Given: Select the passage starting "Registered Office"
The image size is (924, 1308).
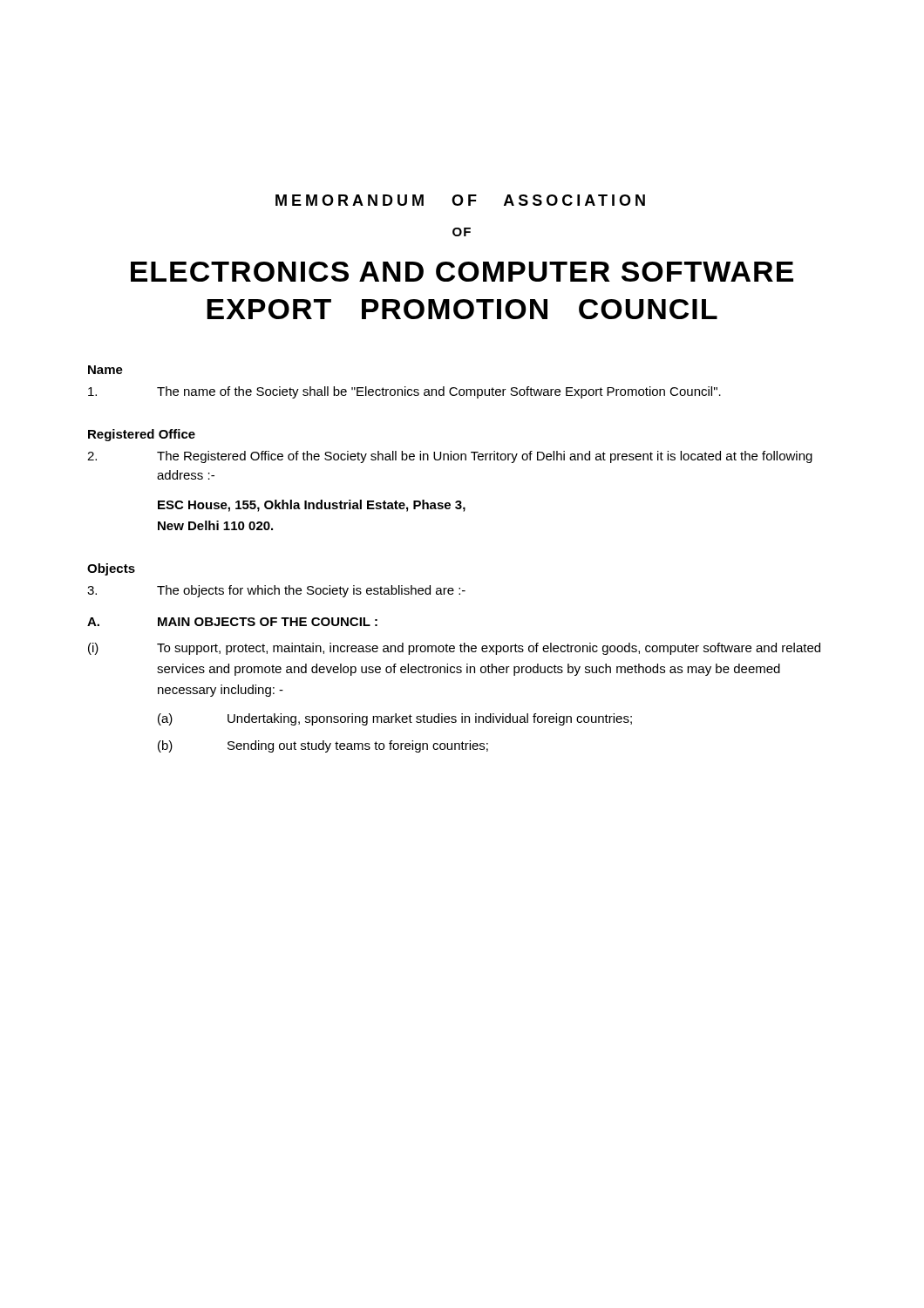Looking at the screenshot, I should [141, 433].
